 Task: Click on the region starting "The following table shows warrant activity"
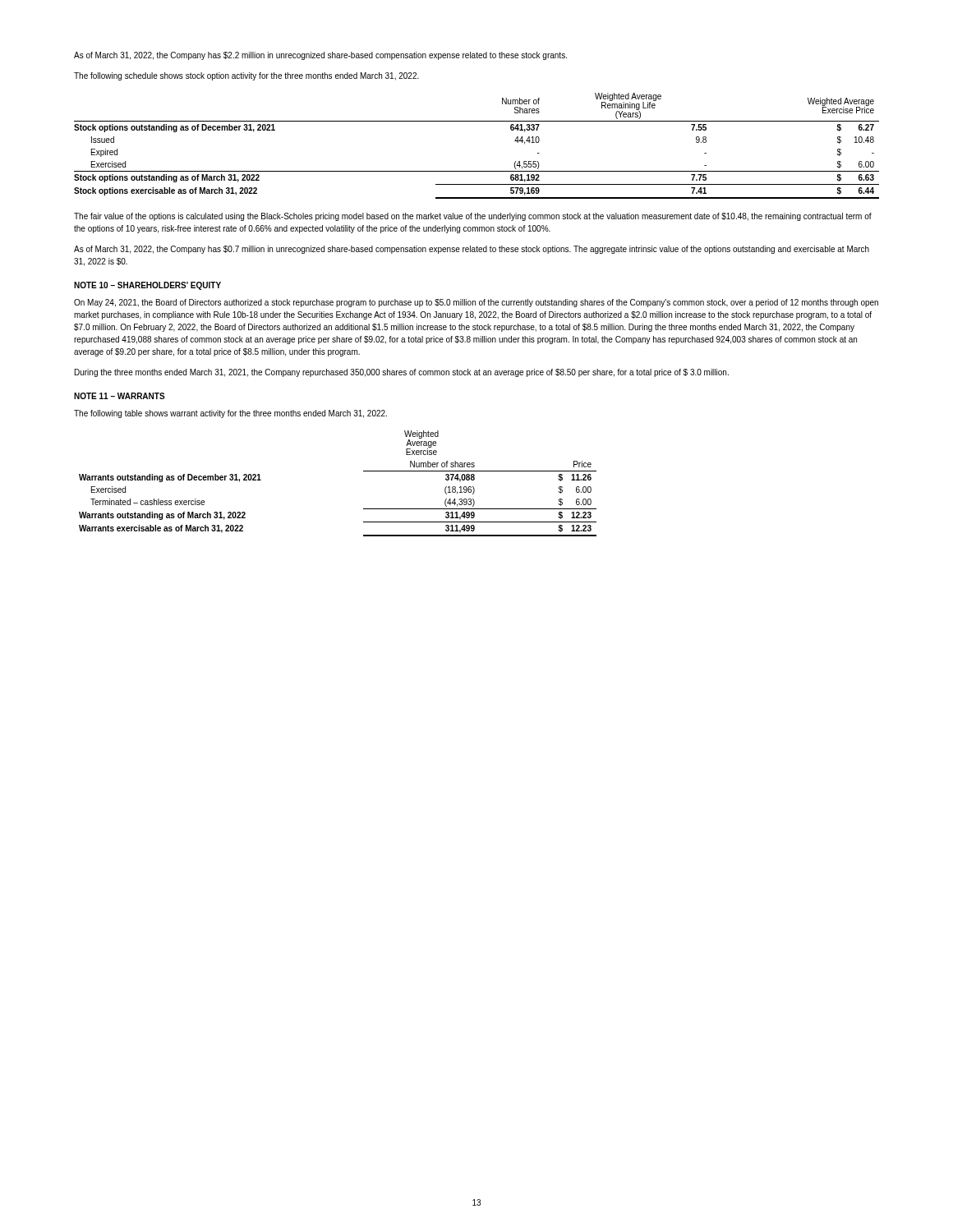pyautogui.click(x=231, y=414)
